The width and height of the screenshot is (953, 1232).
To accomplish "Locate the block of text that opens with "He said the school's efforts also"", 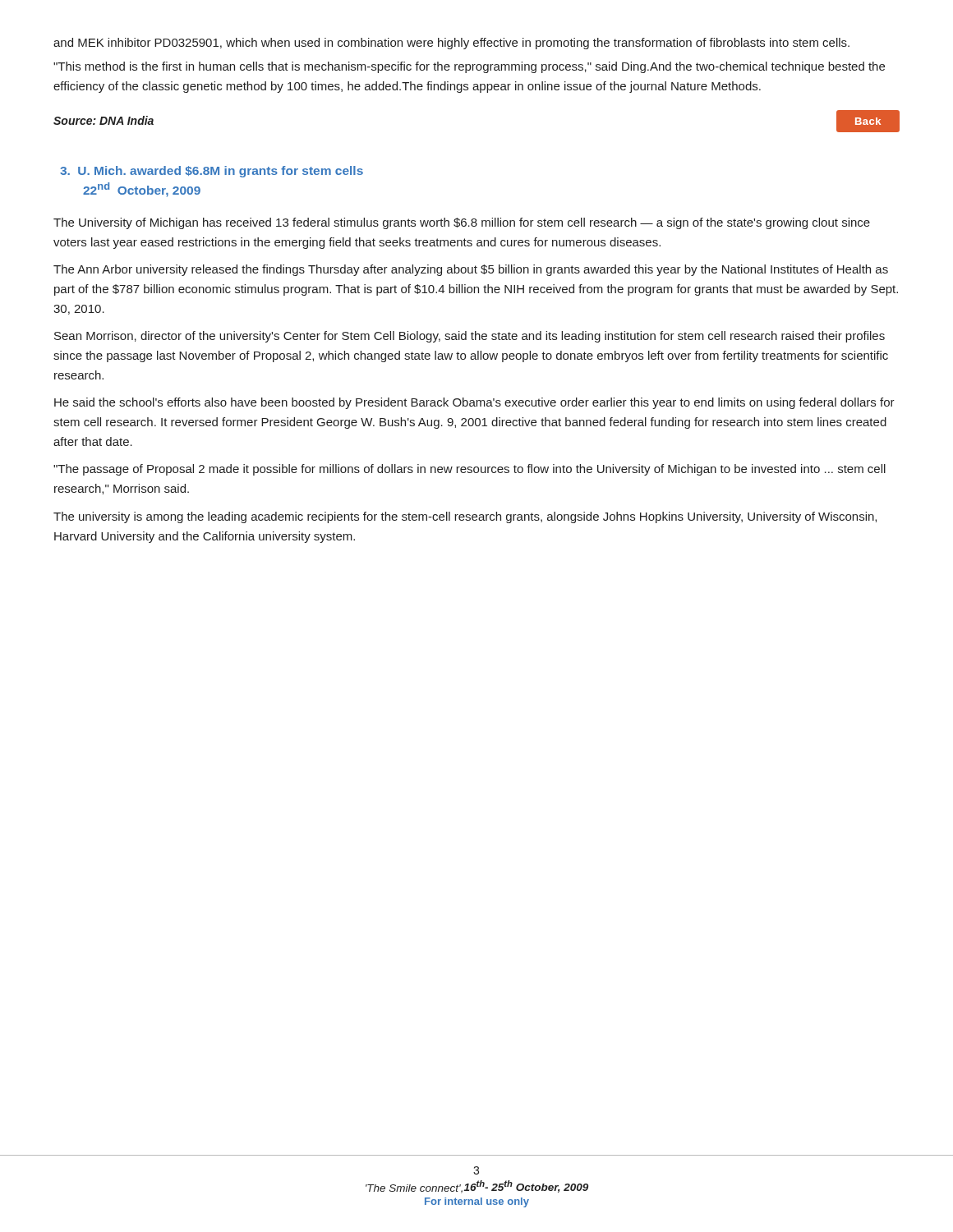I will (474, 422).
